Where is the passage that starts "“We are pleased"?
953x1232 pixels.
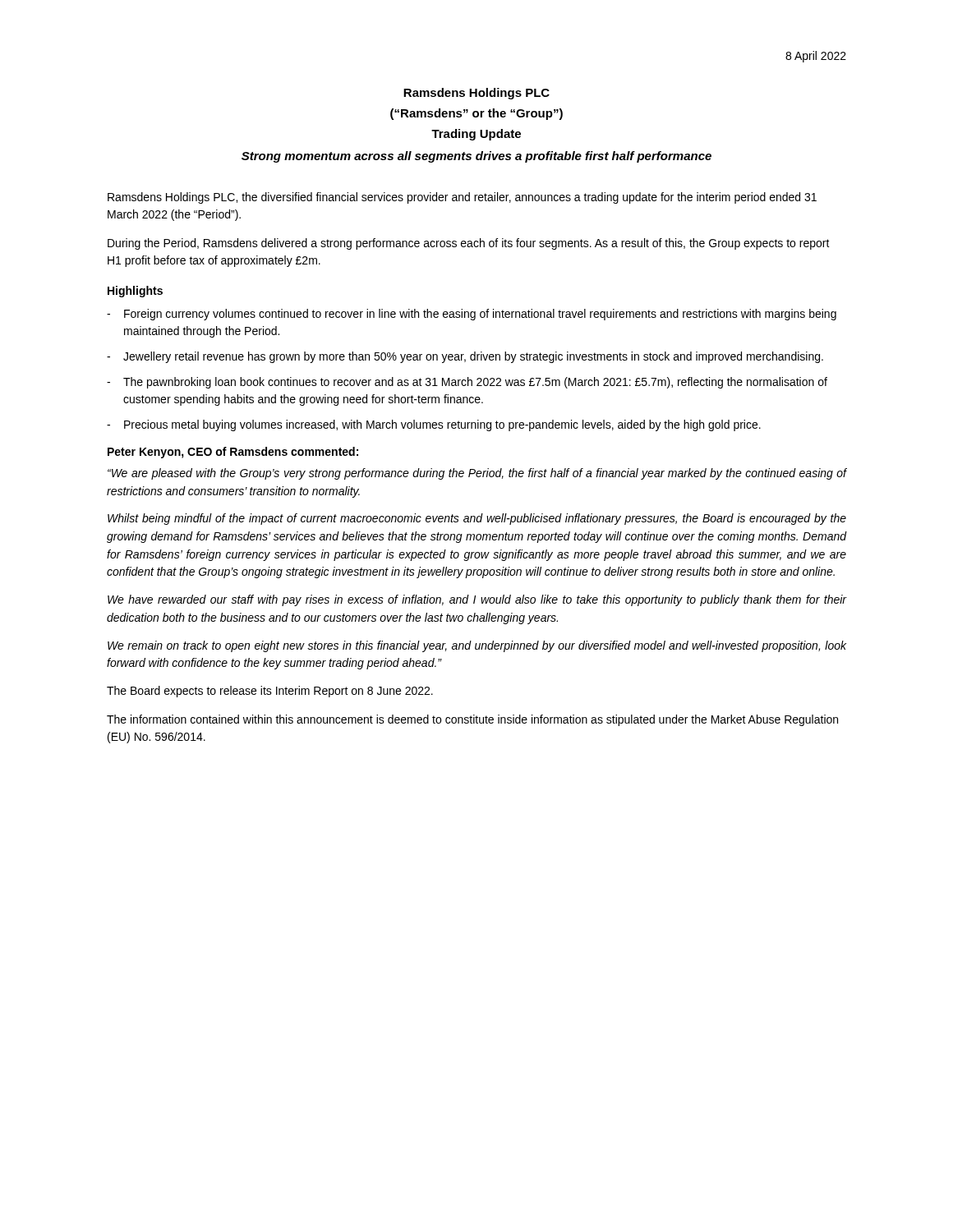pos(476,482)
